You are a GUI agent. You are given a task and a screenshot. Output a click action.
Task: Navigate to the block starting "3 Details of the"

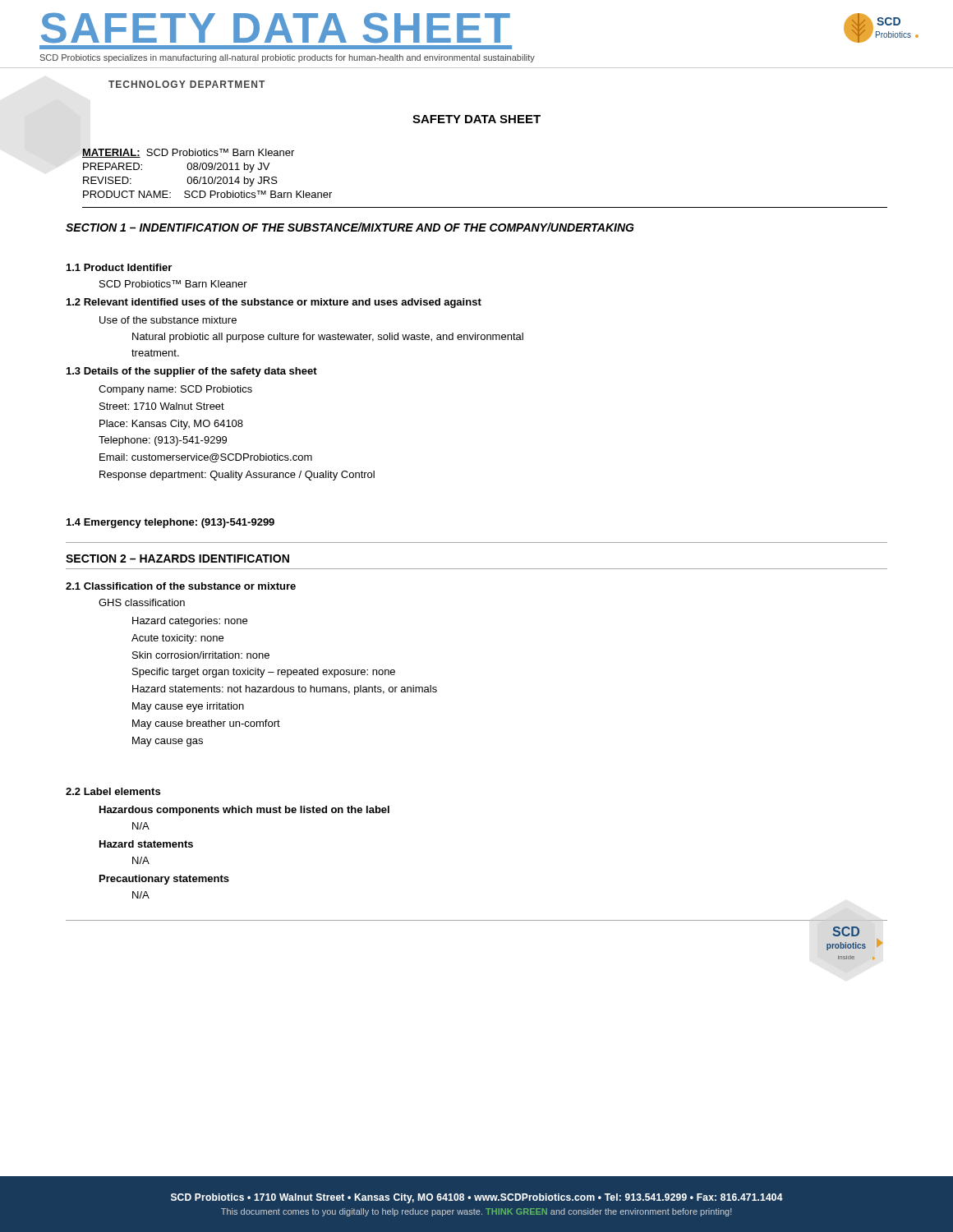191,371
